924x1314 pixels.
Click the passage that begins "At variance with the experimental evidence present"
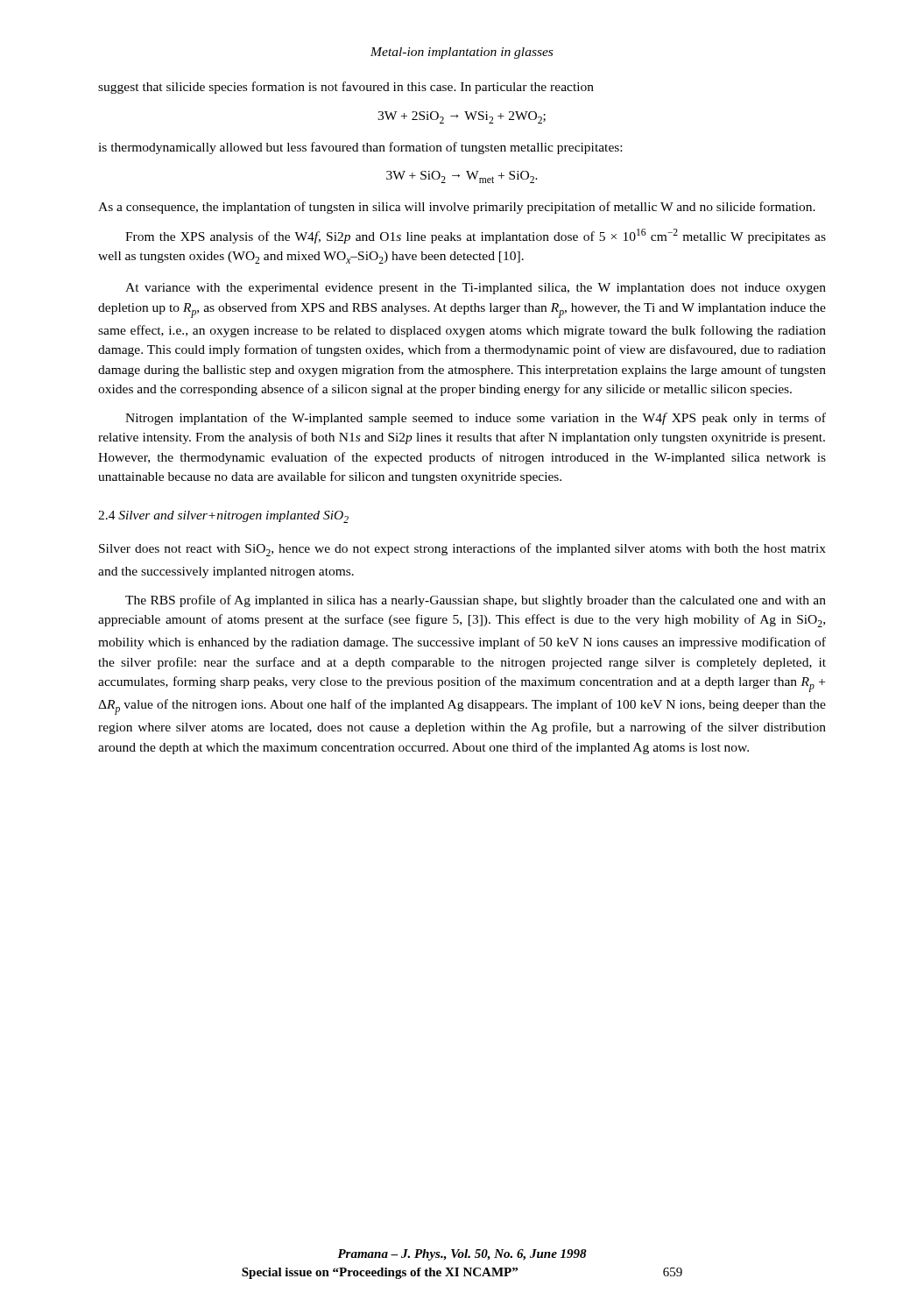coord(462,338)
